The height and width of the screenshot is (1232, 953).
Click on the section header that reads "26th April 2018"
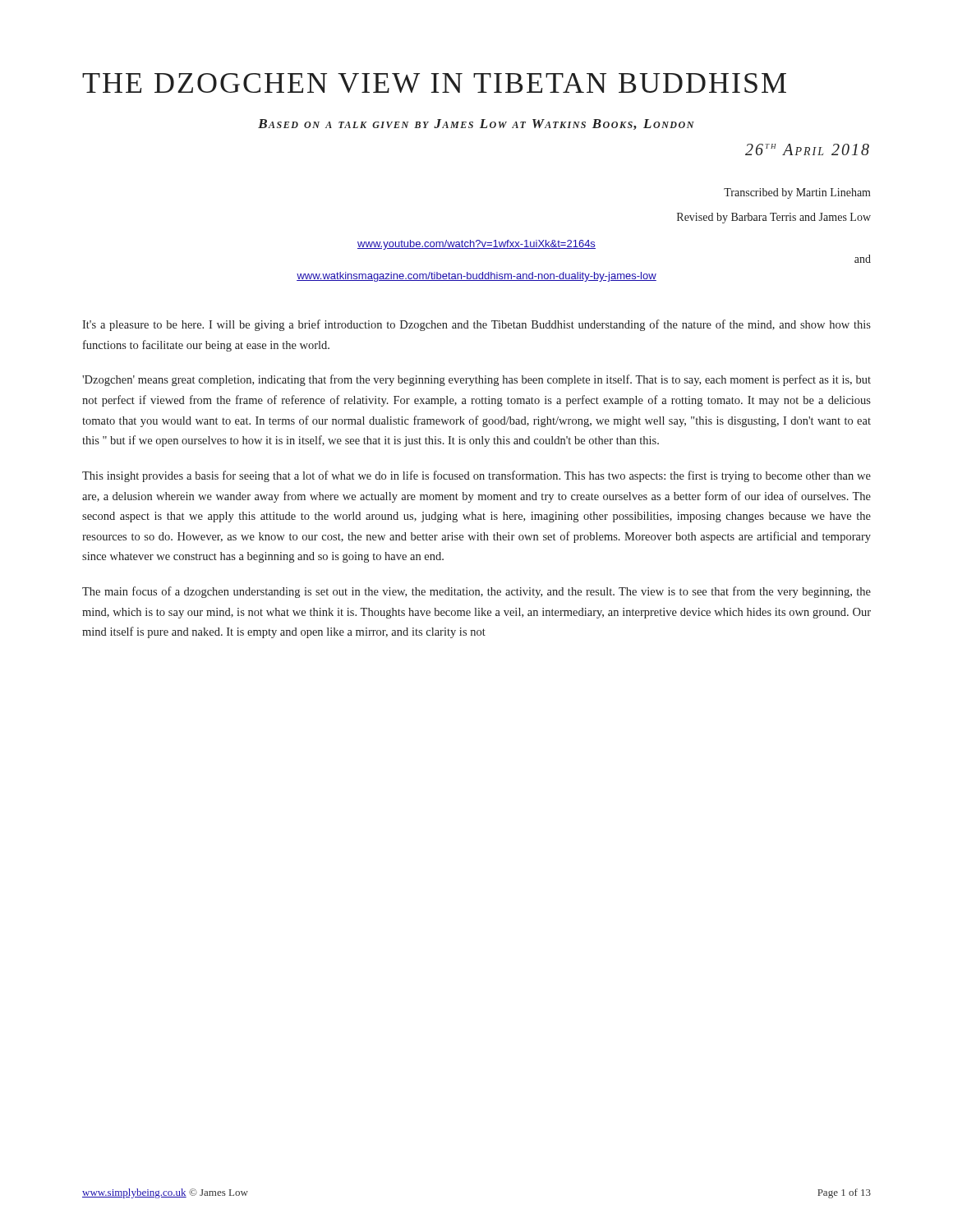coord(808,149)
